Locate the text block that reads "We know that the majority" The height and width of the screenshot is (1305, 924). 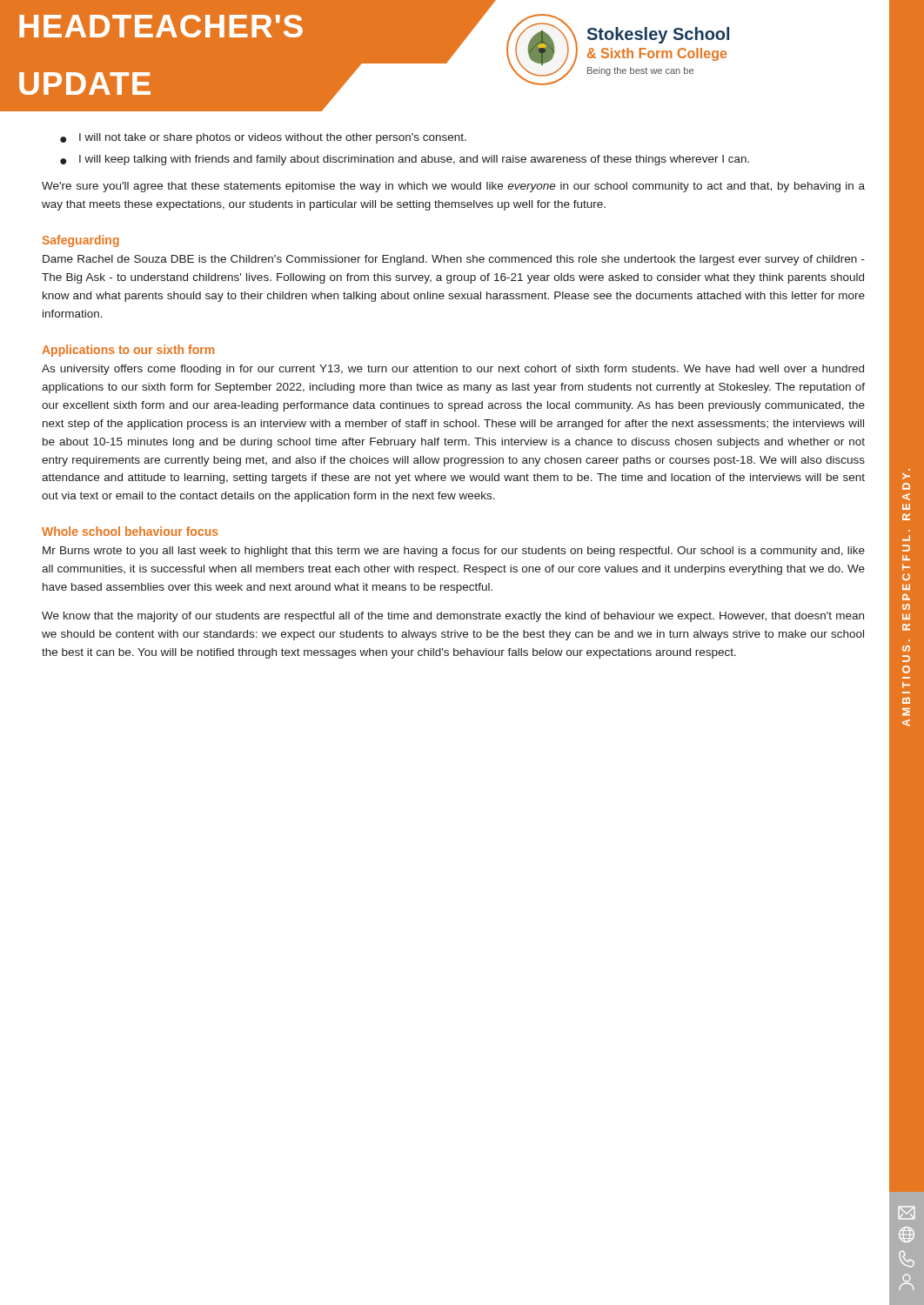(453, 634)
